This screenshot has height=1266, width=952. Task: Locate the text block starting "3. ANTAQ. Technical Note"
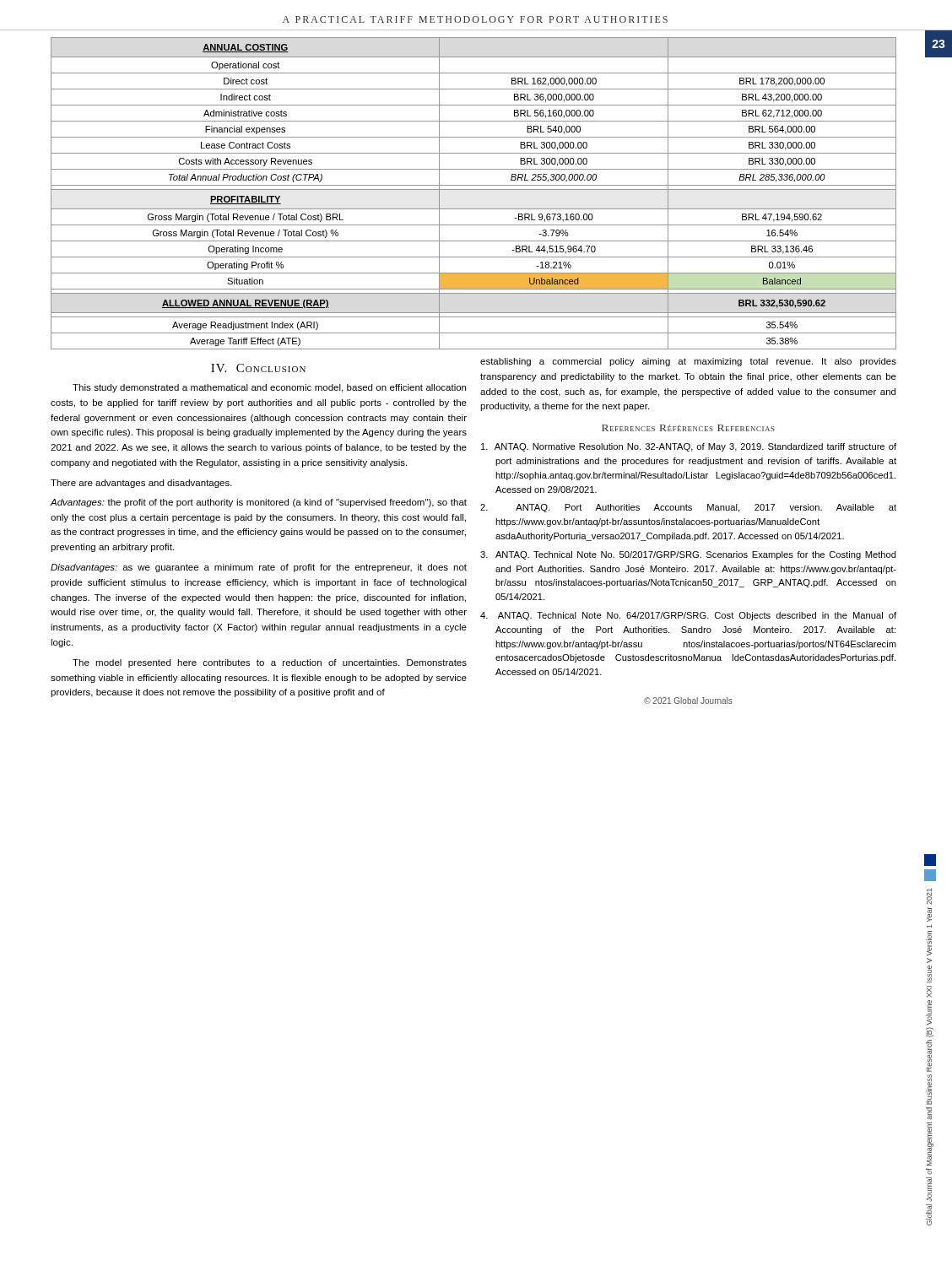coord(688,576)
